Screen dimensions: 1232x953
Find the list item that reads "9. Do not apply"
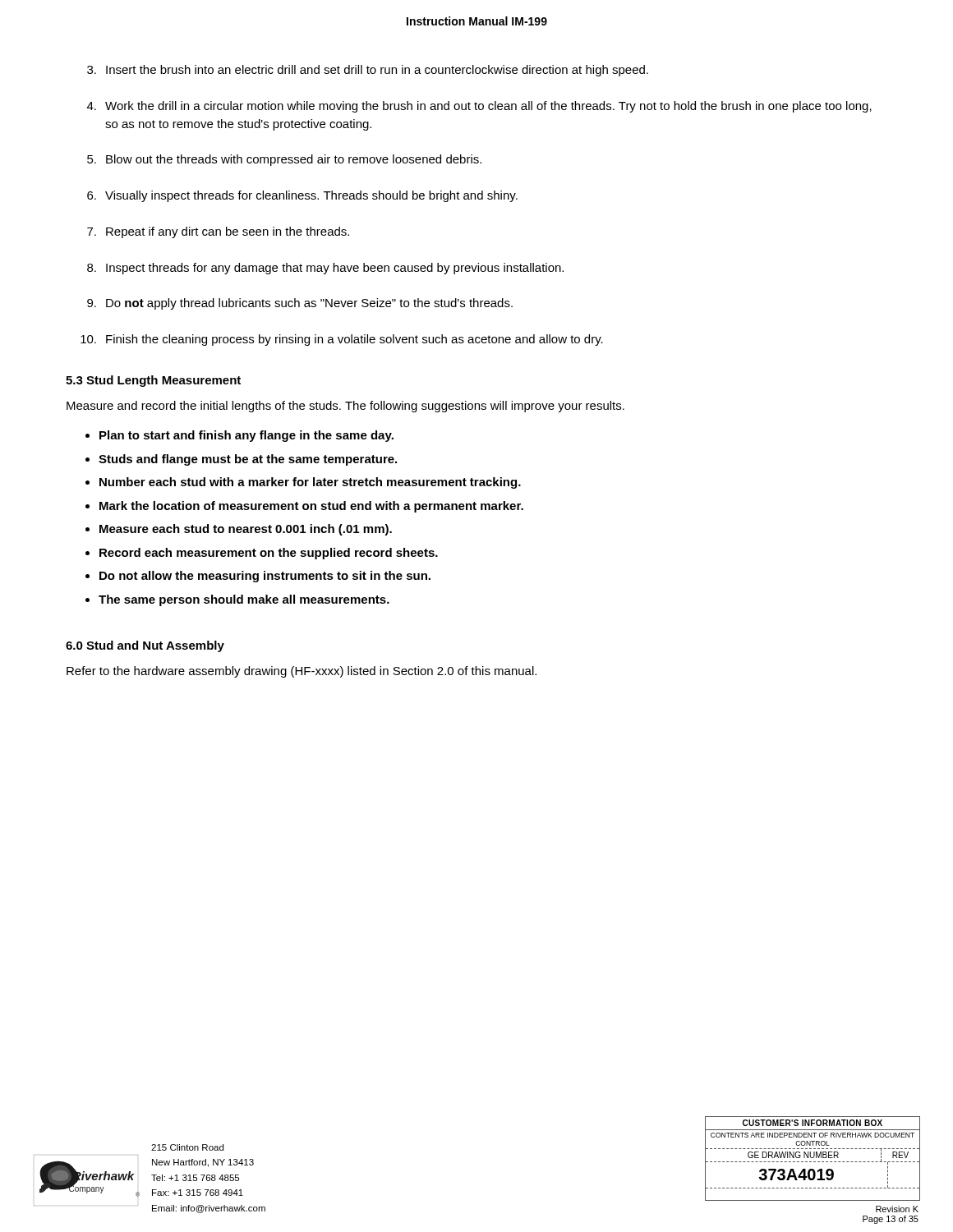(x=476, y=303)
